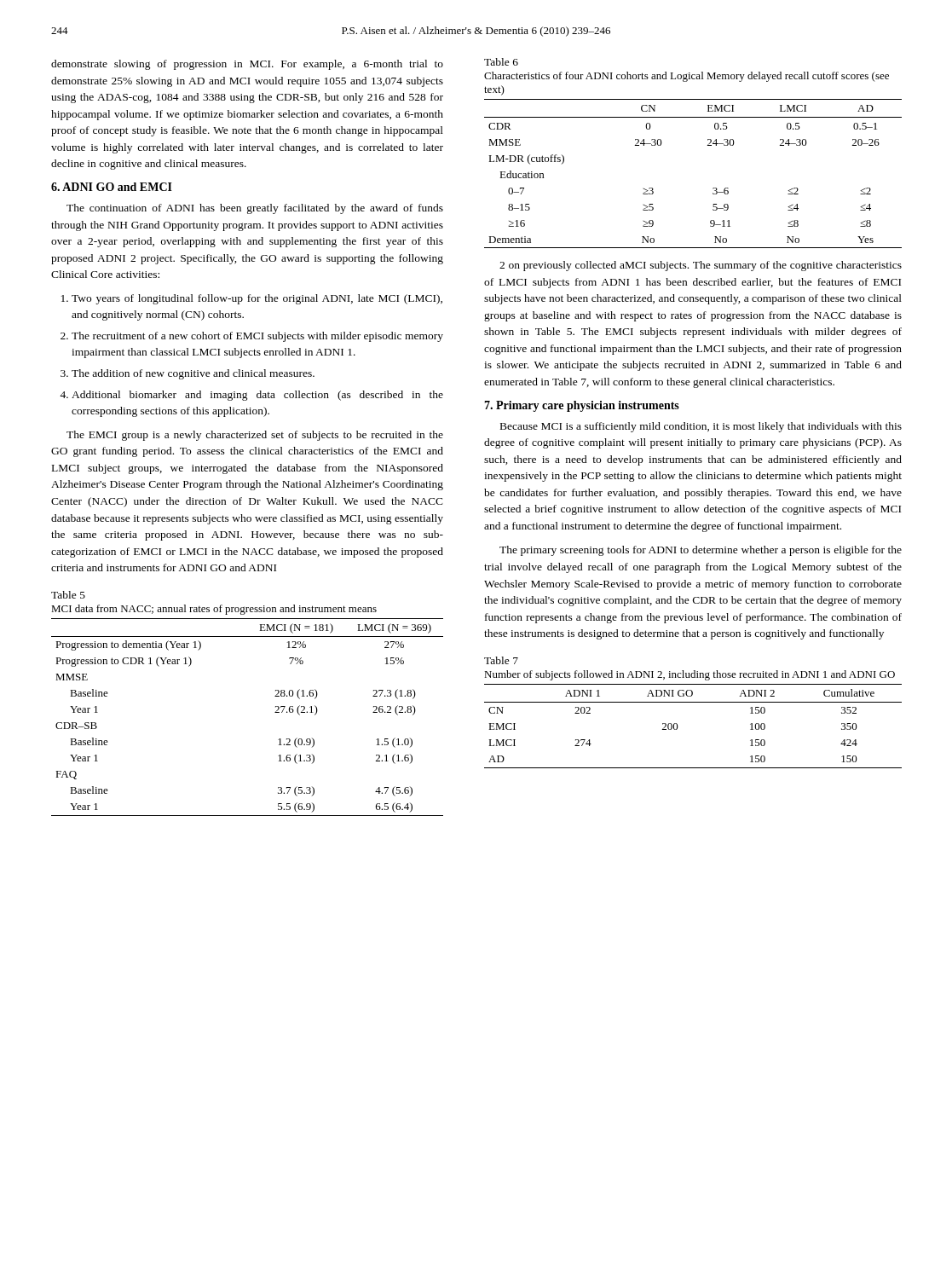
Task: Select the caption that says "Table 7 Number of subjects followed in"
Action: click(x=690, y=667)
